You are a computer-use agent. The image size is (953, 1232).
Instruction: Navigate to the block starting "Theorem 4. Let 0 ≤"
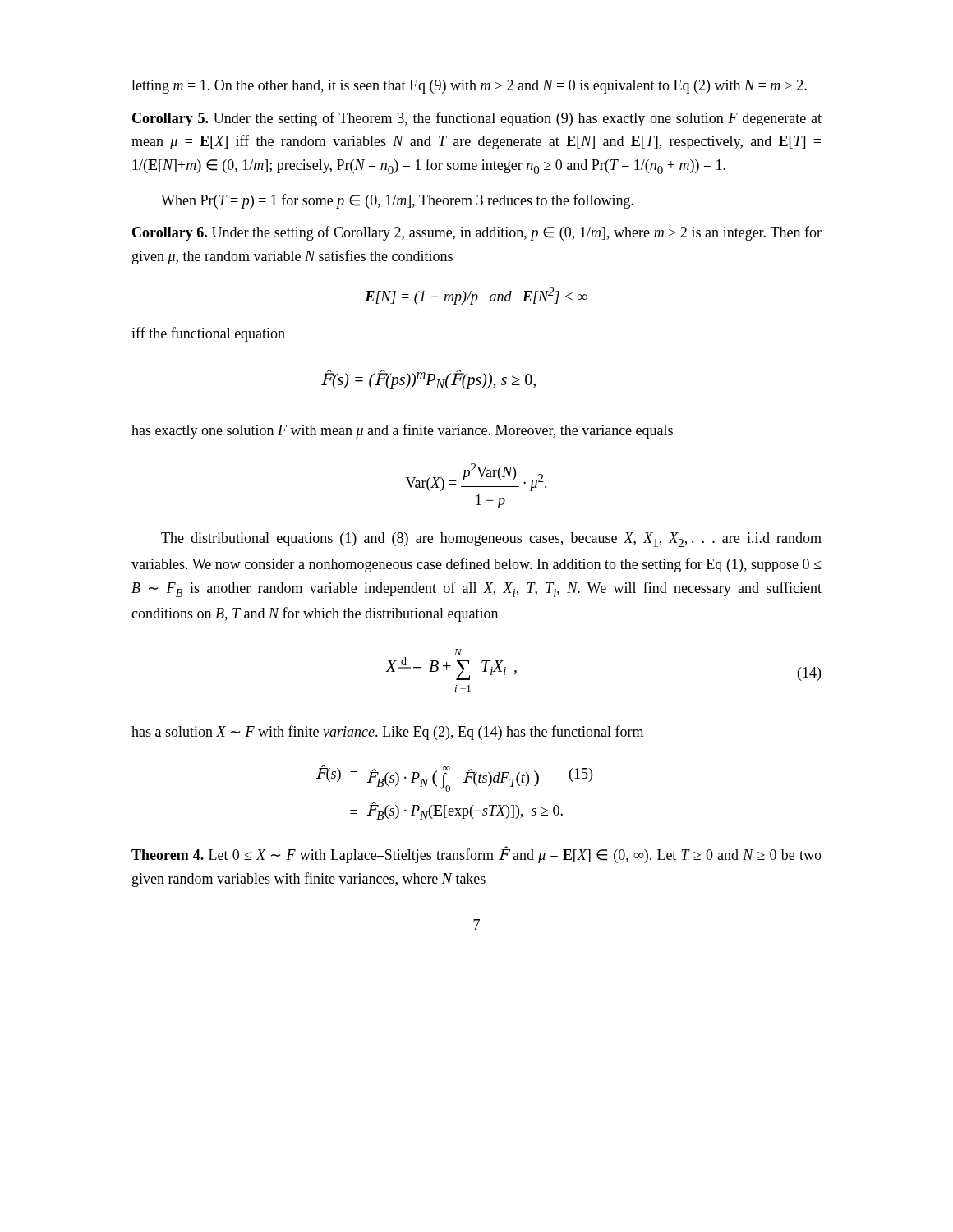[x=476, y=867]
